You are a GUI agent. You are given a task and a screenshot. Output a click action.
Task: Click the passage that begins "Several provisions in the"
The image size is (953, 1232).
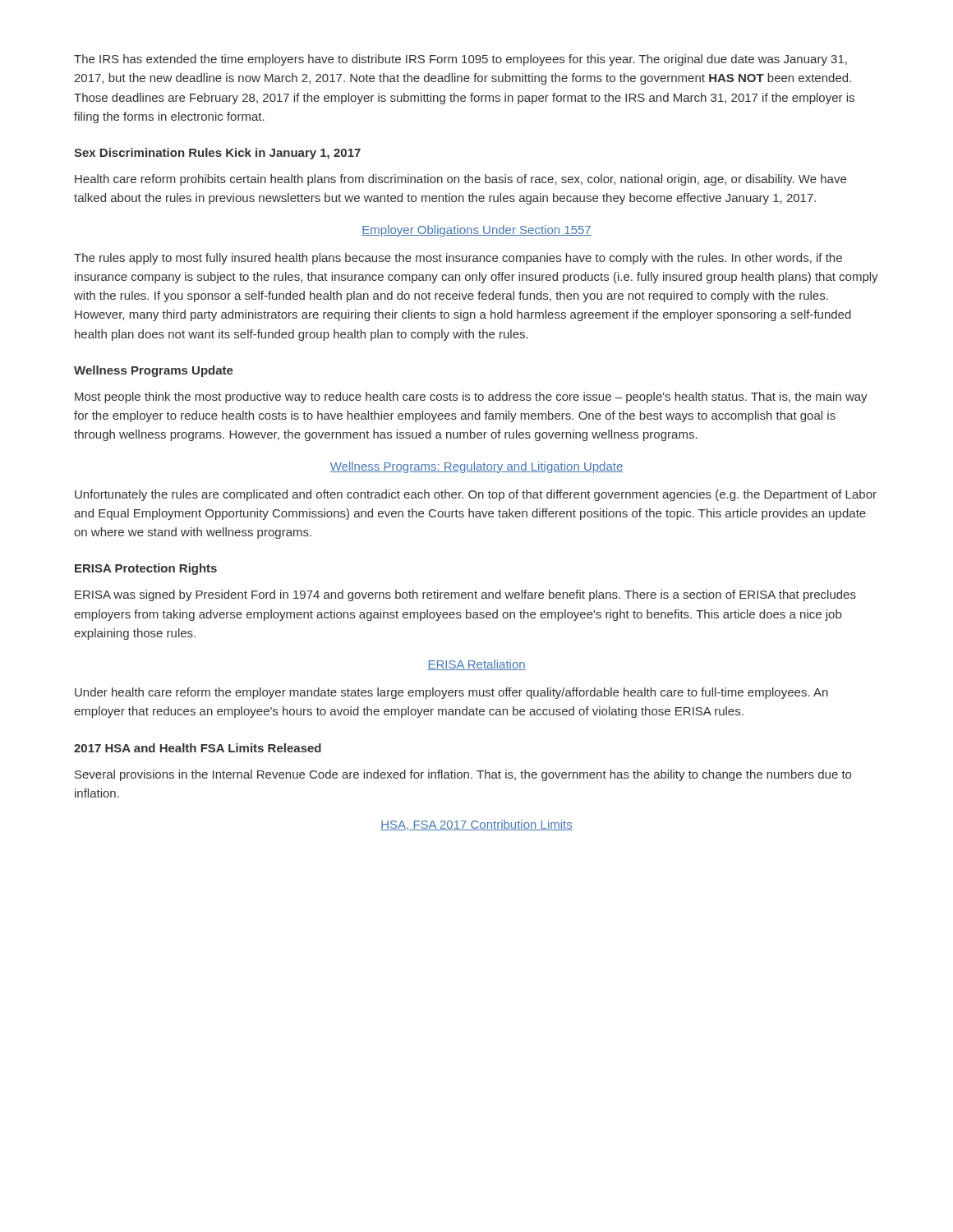point(463,783)
